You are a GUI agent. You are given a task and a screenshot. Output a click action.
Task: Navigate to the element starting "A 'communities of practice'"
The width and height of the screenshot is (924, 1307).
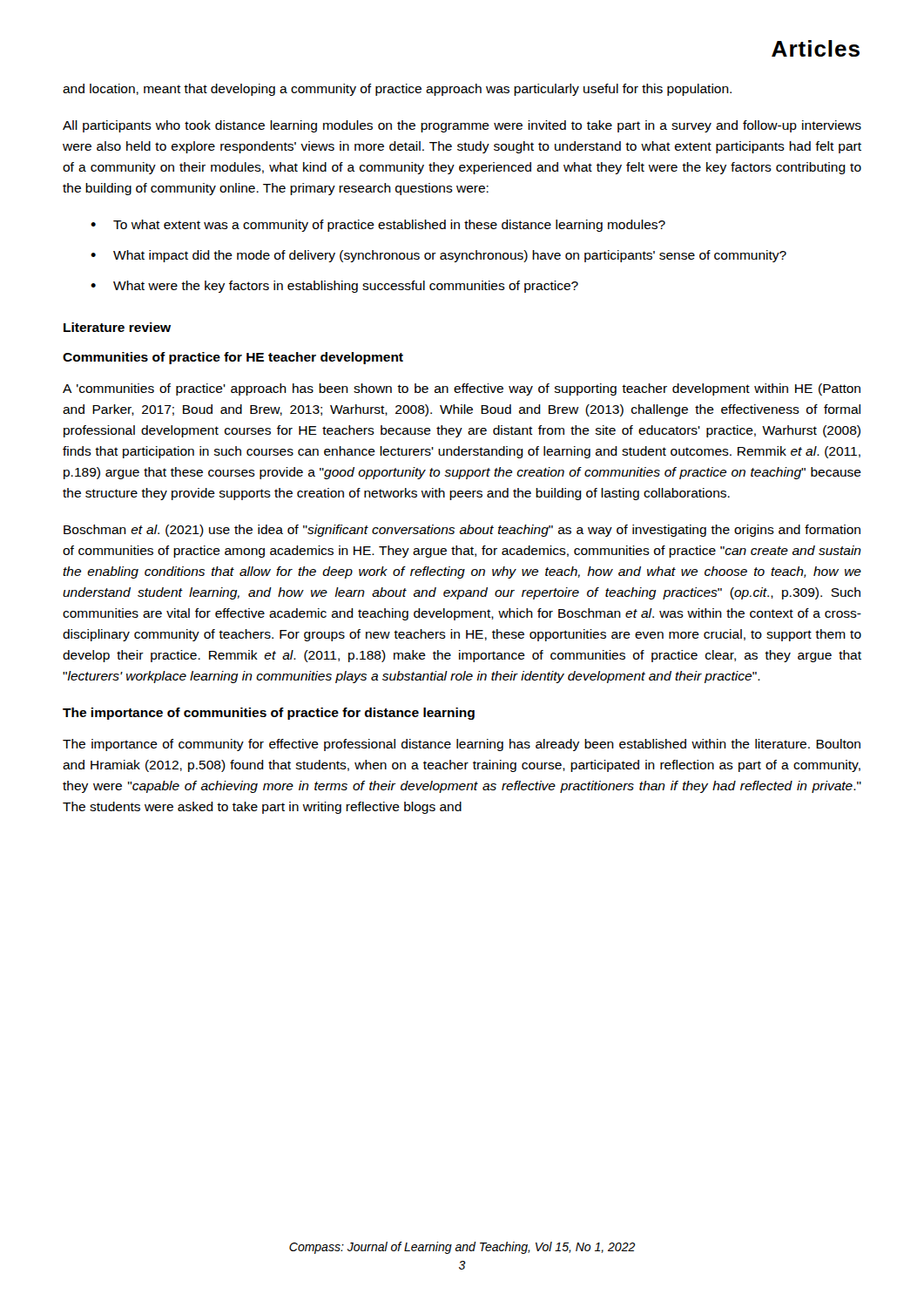coord(462,440)
